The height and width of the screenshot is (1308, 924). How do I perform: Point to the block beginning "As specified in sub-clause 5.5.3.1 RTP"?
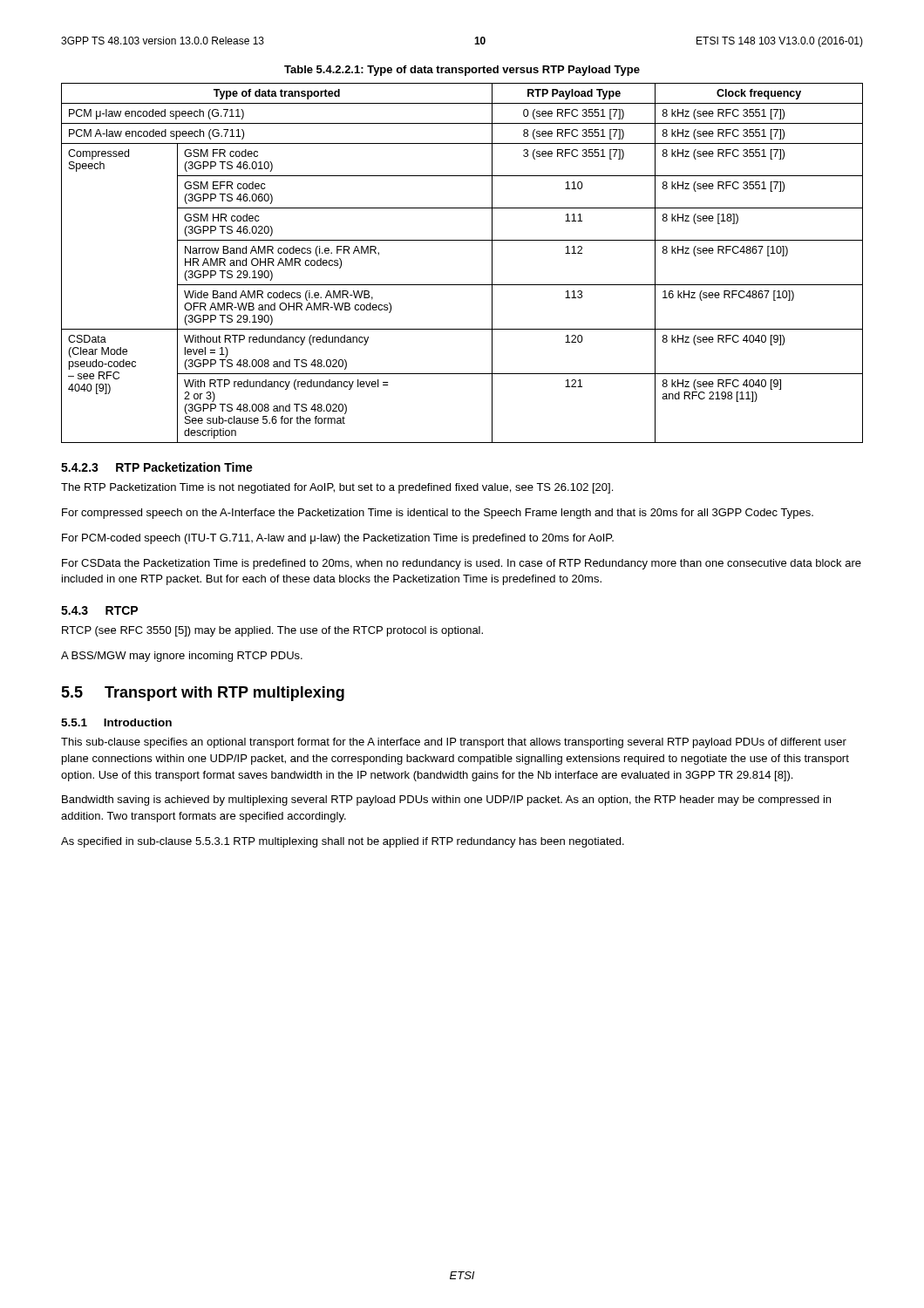click(343, 841)
